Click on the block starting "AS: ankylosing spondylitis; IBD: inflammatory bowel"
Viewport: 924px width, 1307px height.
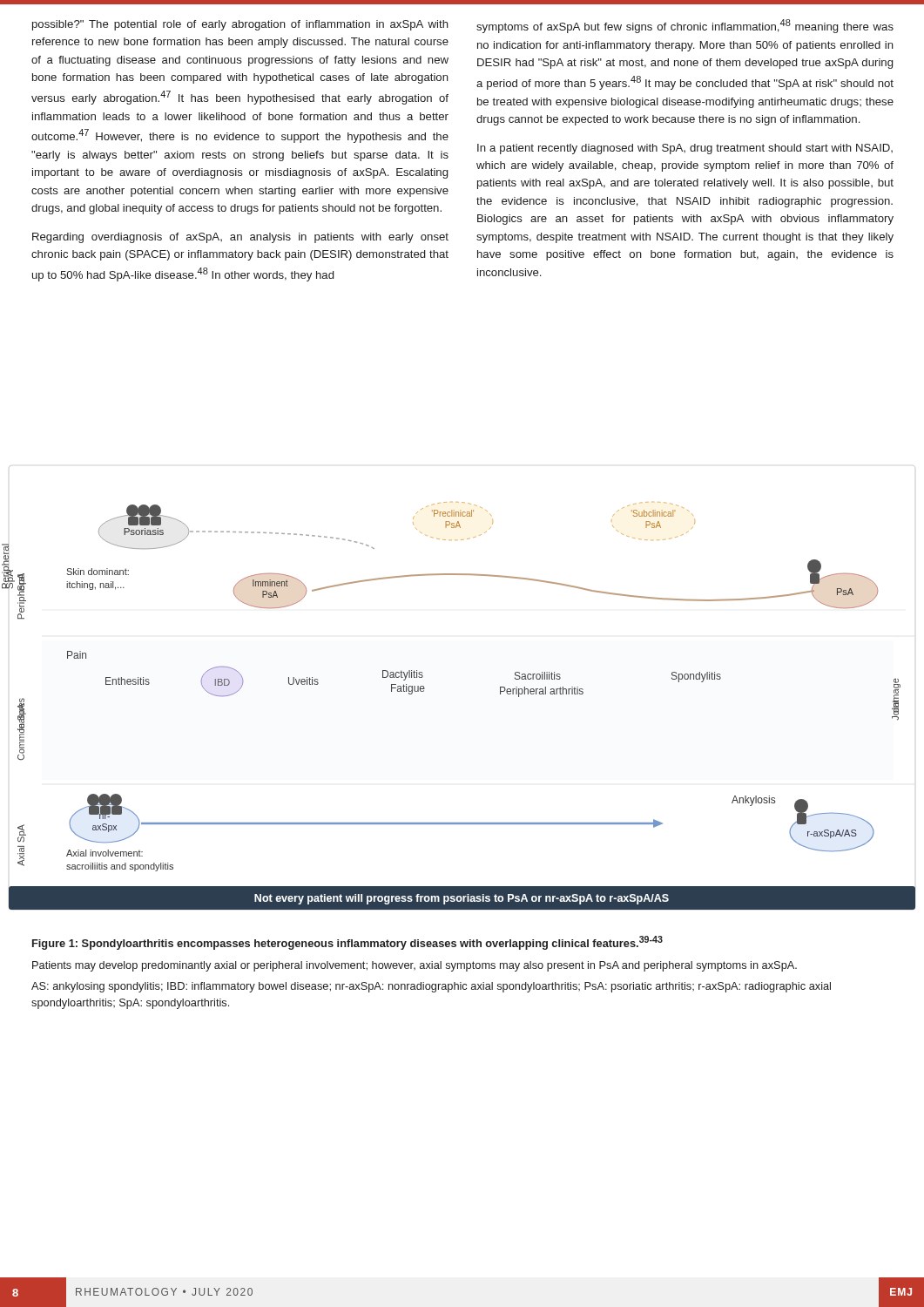pos(432,994)
